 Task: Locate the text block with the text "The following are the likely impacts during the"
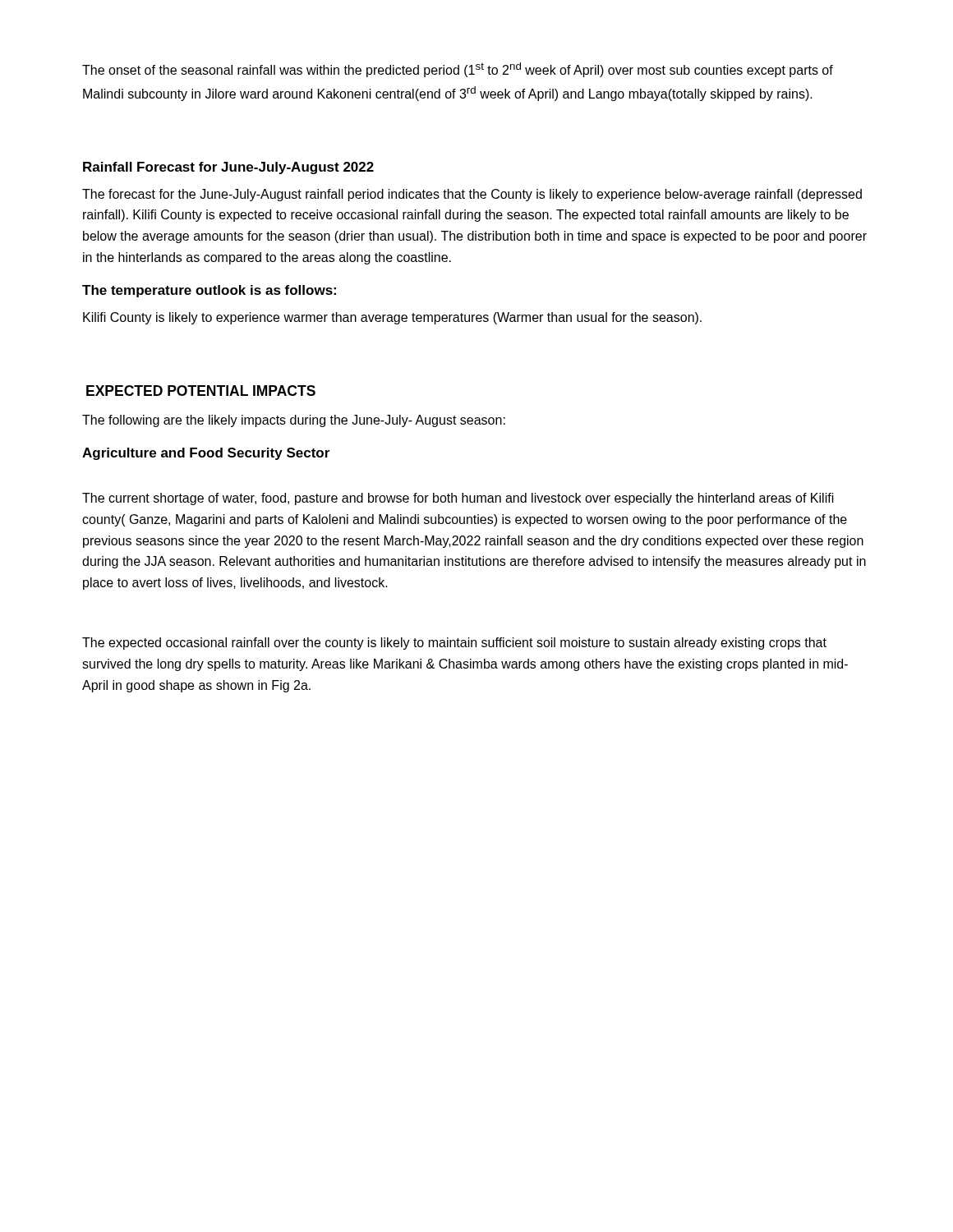294,420
